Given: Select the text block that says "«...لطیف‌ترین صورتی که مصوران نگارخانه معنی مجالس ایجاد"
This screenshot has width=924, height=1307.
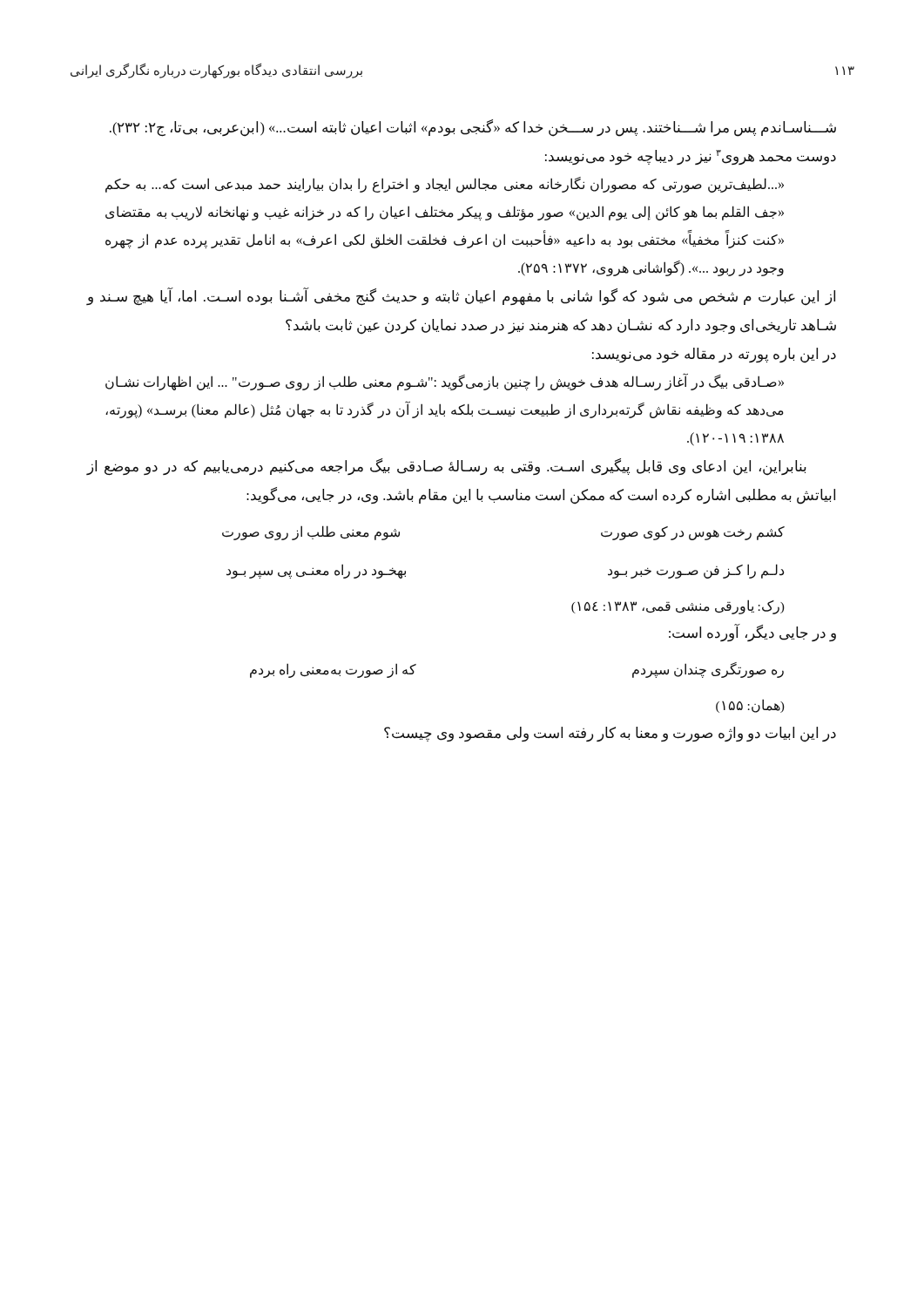Looking at the screenshot, I should (x=445, y=226).
